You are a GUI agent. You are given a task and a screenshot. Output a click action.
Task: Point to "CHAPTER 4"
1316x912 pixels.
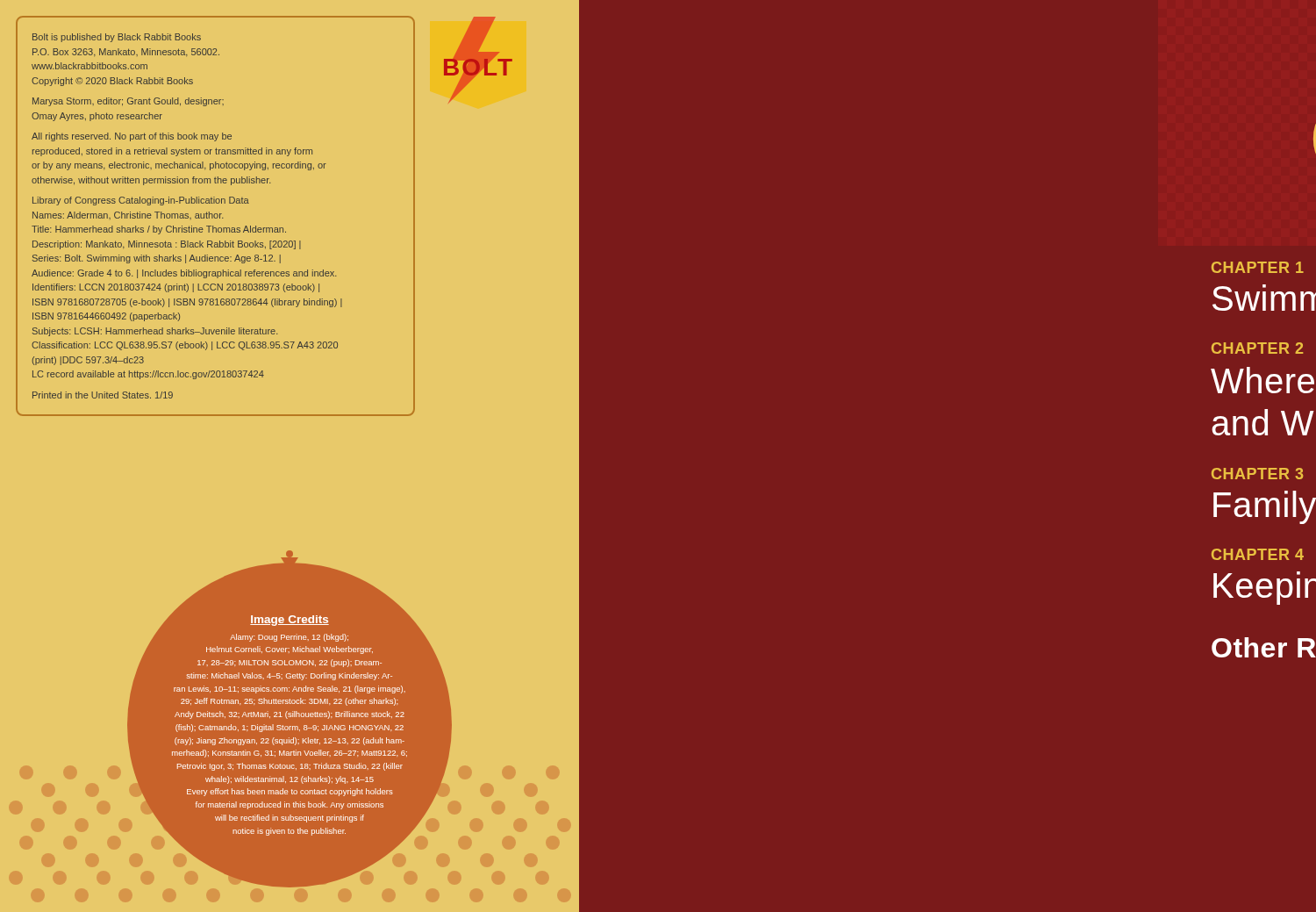[1257, 555]
